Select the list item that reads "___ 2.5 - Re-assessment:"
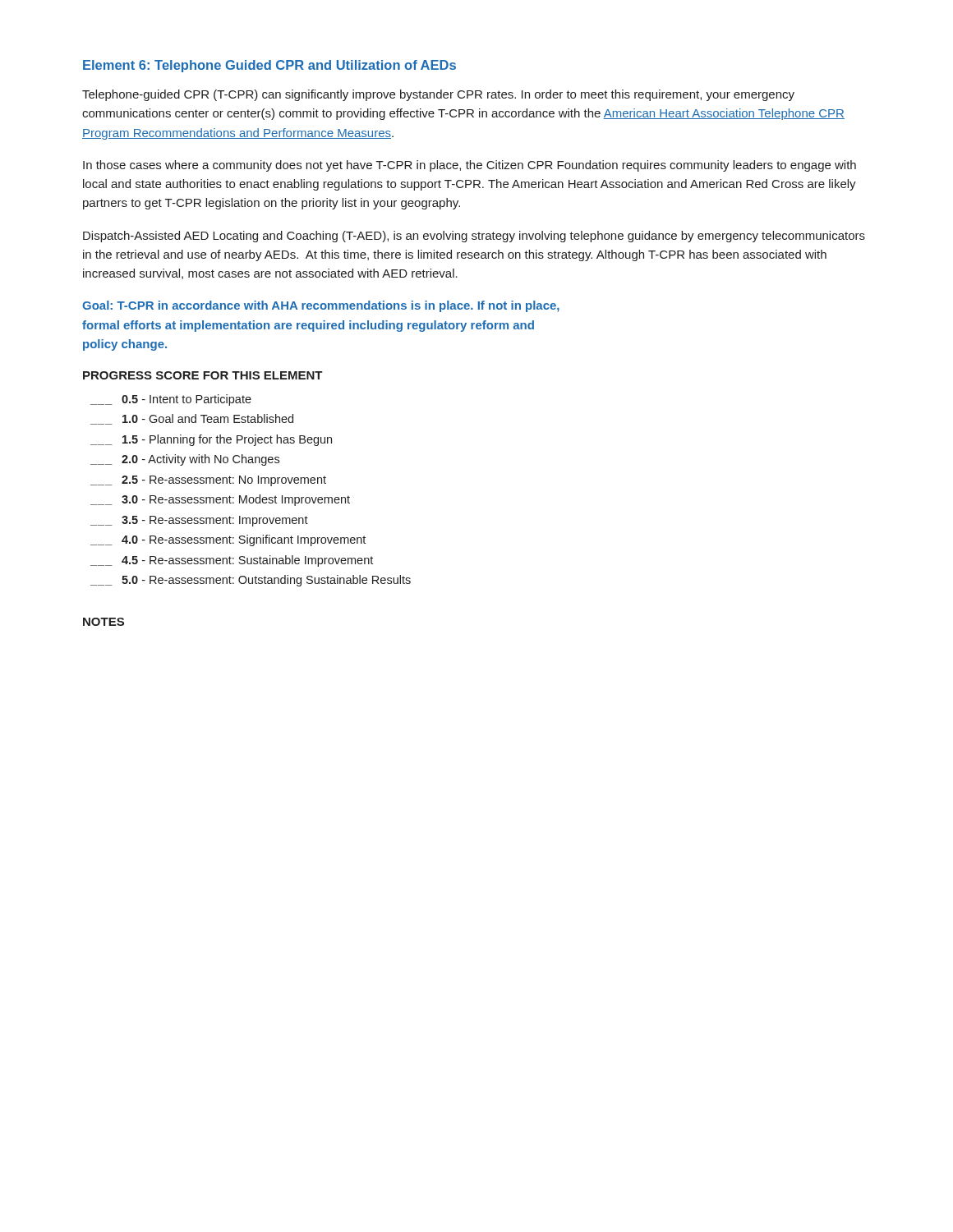 point(208,480)
